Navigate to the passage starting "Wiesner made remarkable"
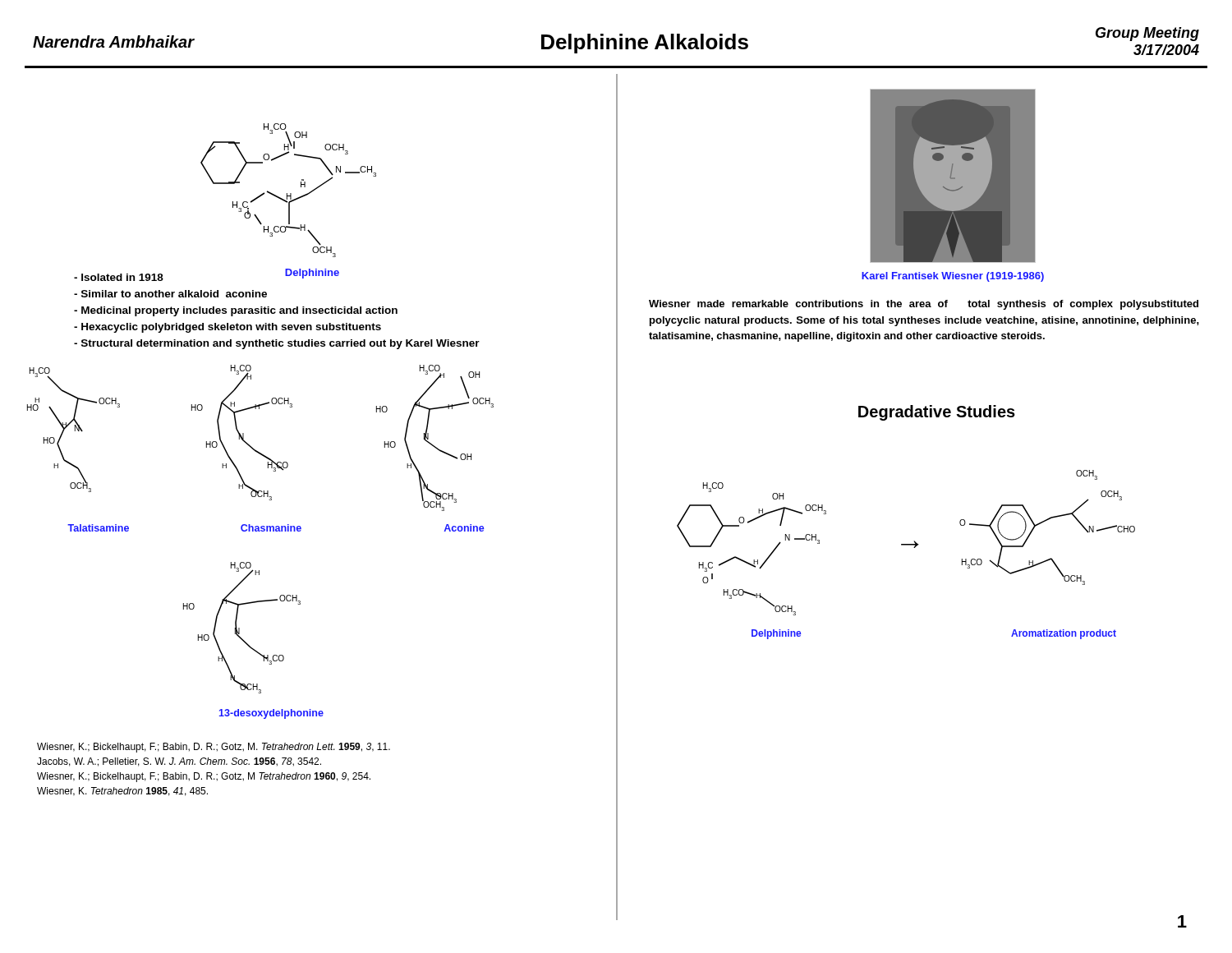The image size is (1232, 953). pos(924,320)
